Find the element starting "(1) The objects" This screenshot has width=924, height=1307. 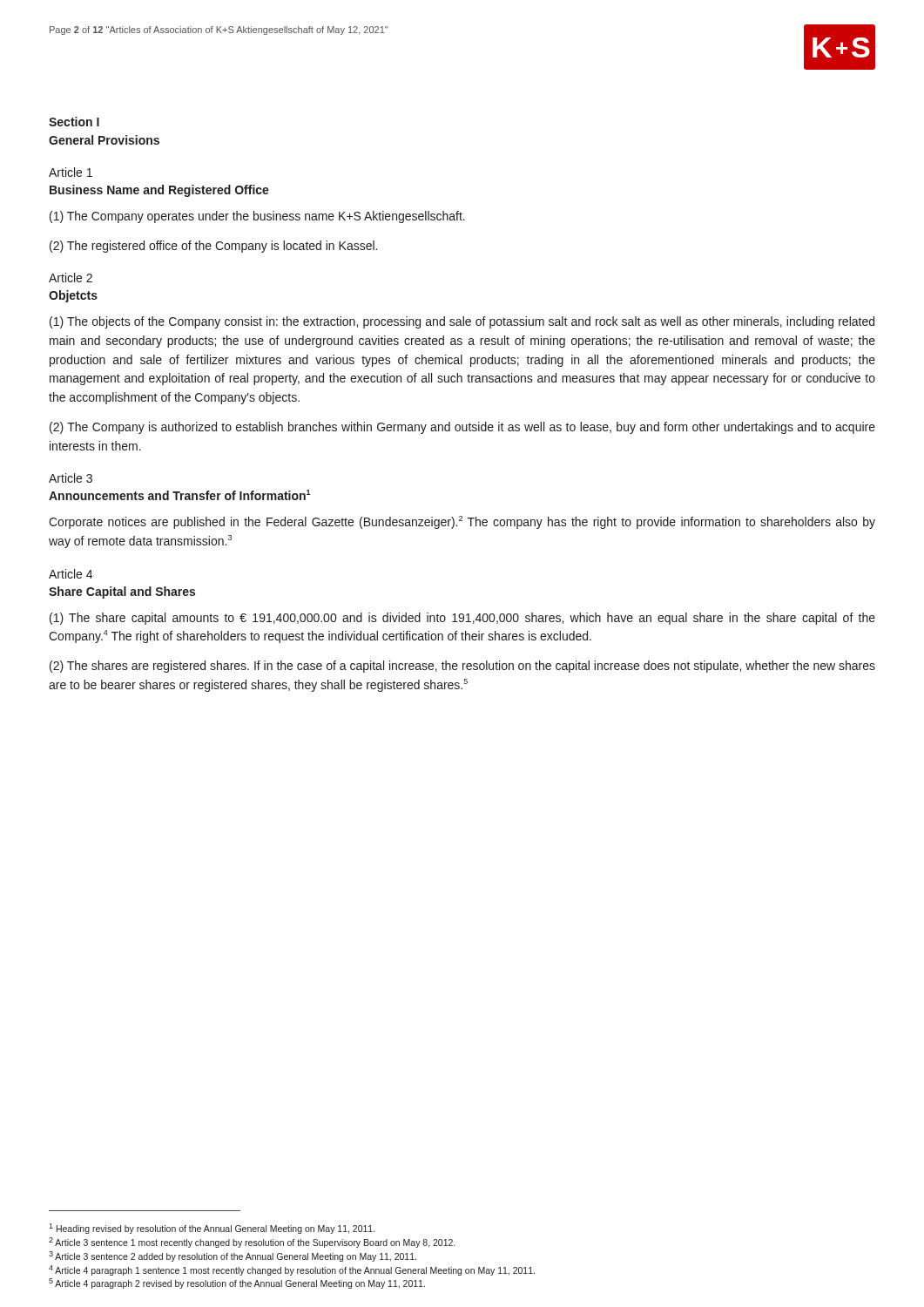coord(462,360)
